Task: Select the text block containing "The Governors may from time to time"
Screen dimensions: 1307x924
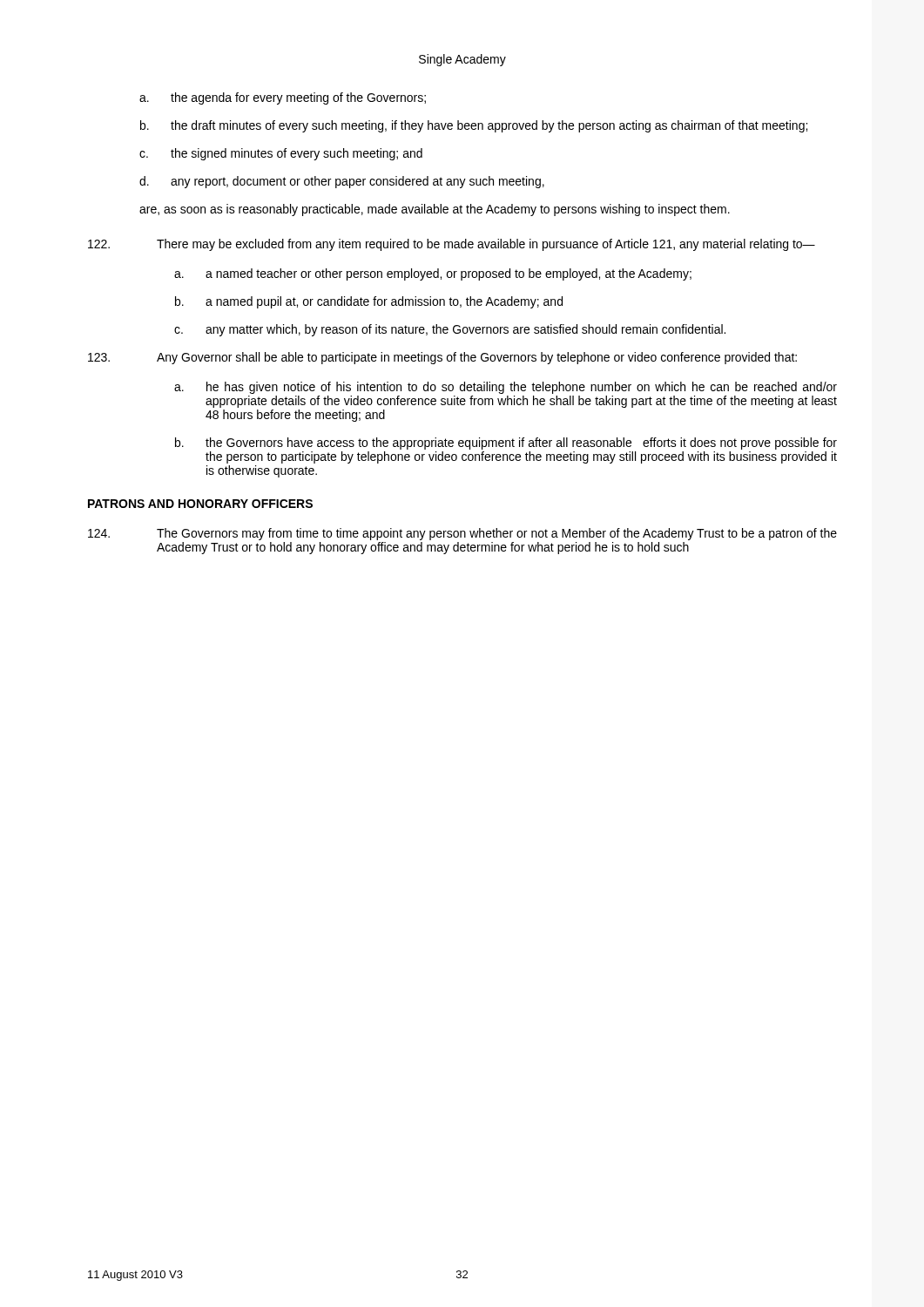Action: pos(462,540)
